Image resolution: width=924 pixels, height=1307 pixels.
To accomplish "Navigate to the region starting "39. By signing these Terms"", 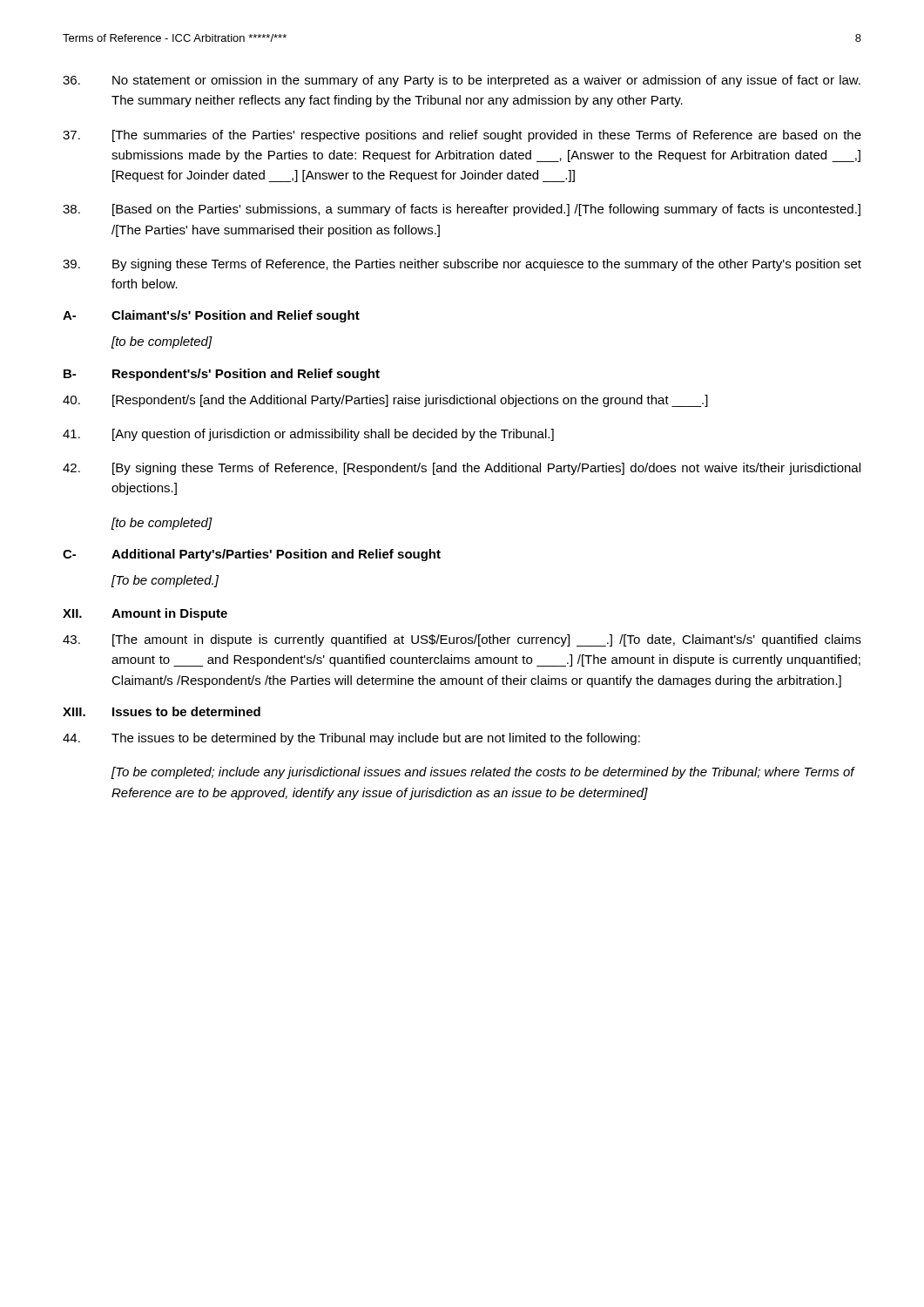I will click(x=462, y=274).
